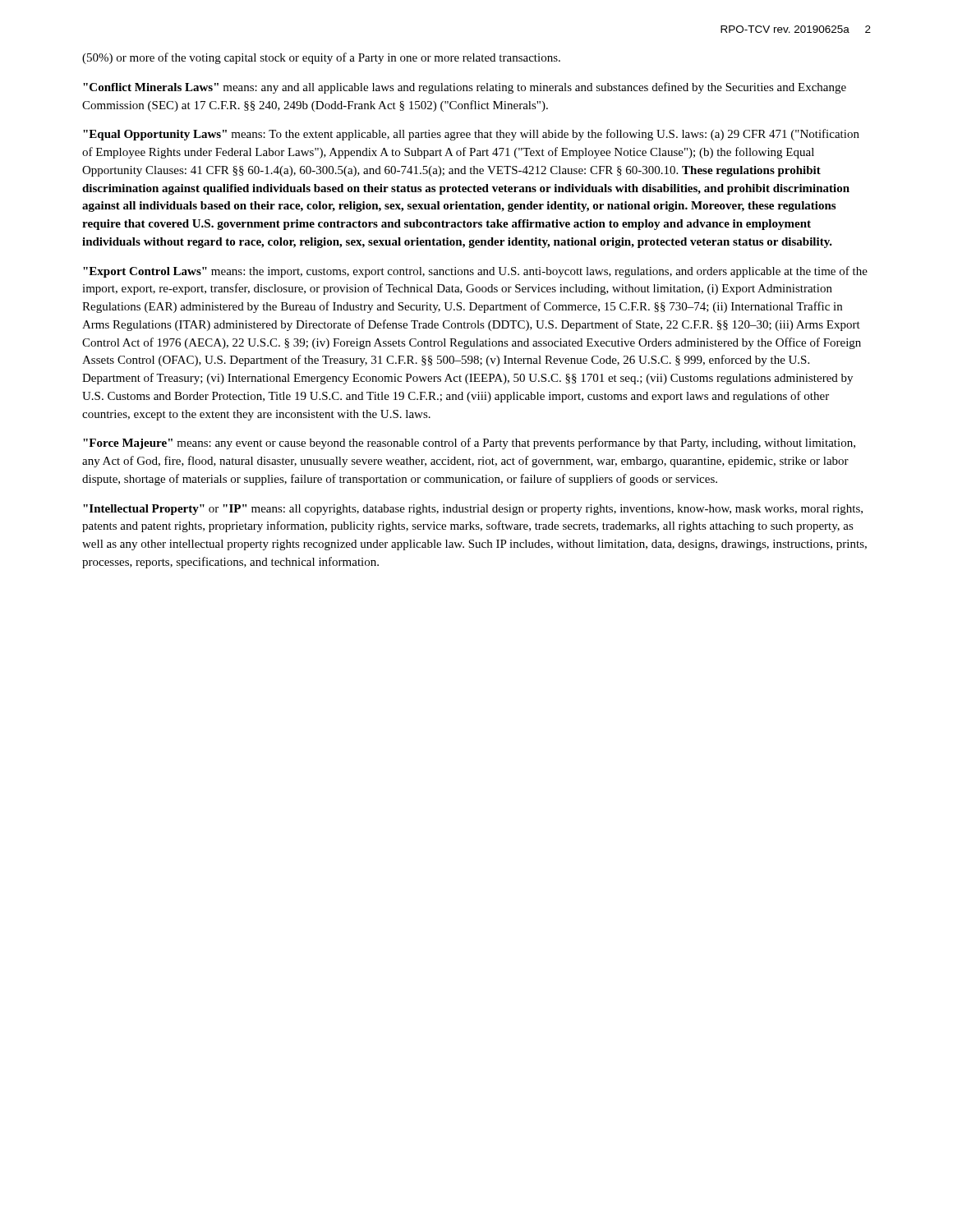The width and height of the screenshot is (953, 1232).
Task: Point to the block starting "(50%) or more of the voting capital"
Action: (x=322, y=57)
